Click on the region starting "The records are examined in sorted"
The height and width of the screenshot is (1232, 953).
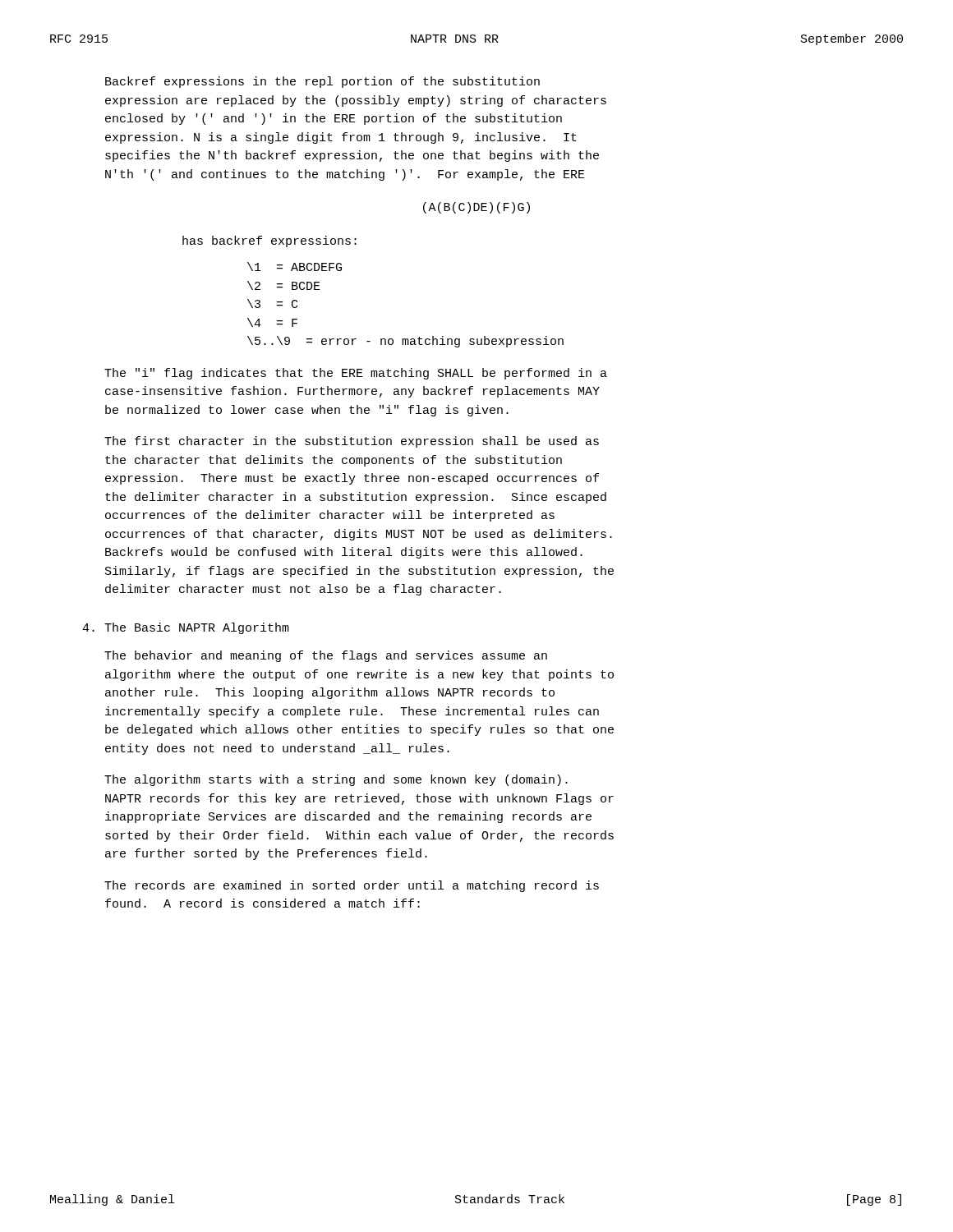tap(341, 895)
